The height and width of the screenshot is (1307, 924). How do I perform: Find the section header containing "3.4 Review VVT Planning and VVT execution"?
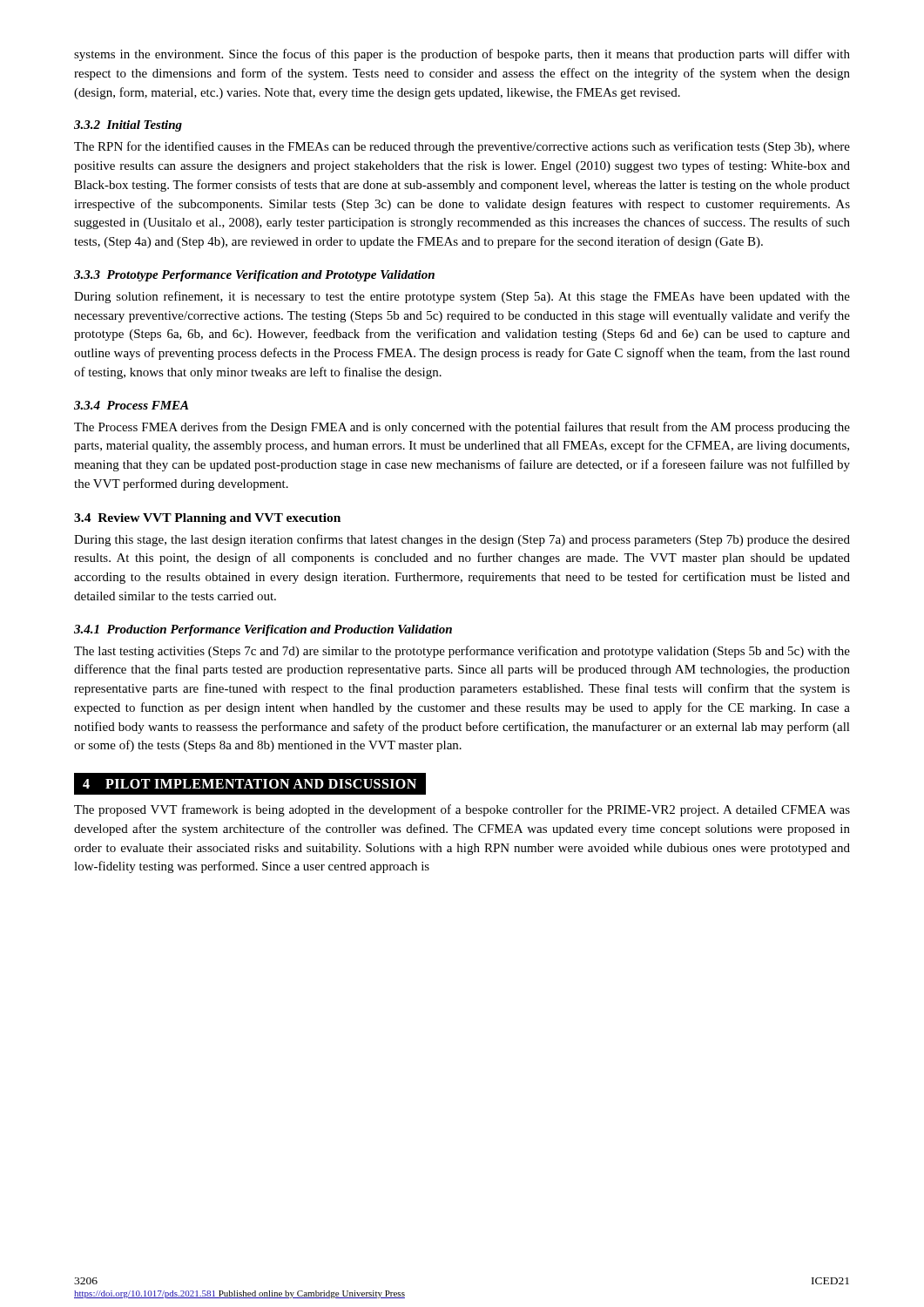click(x=207, y=517)
